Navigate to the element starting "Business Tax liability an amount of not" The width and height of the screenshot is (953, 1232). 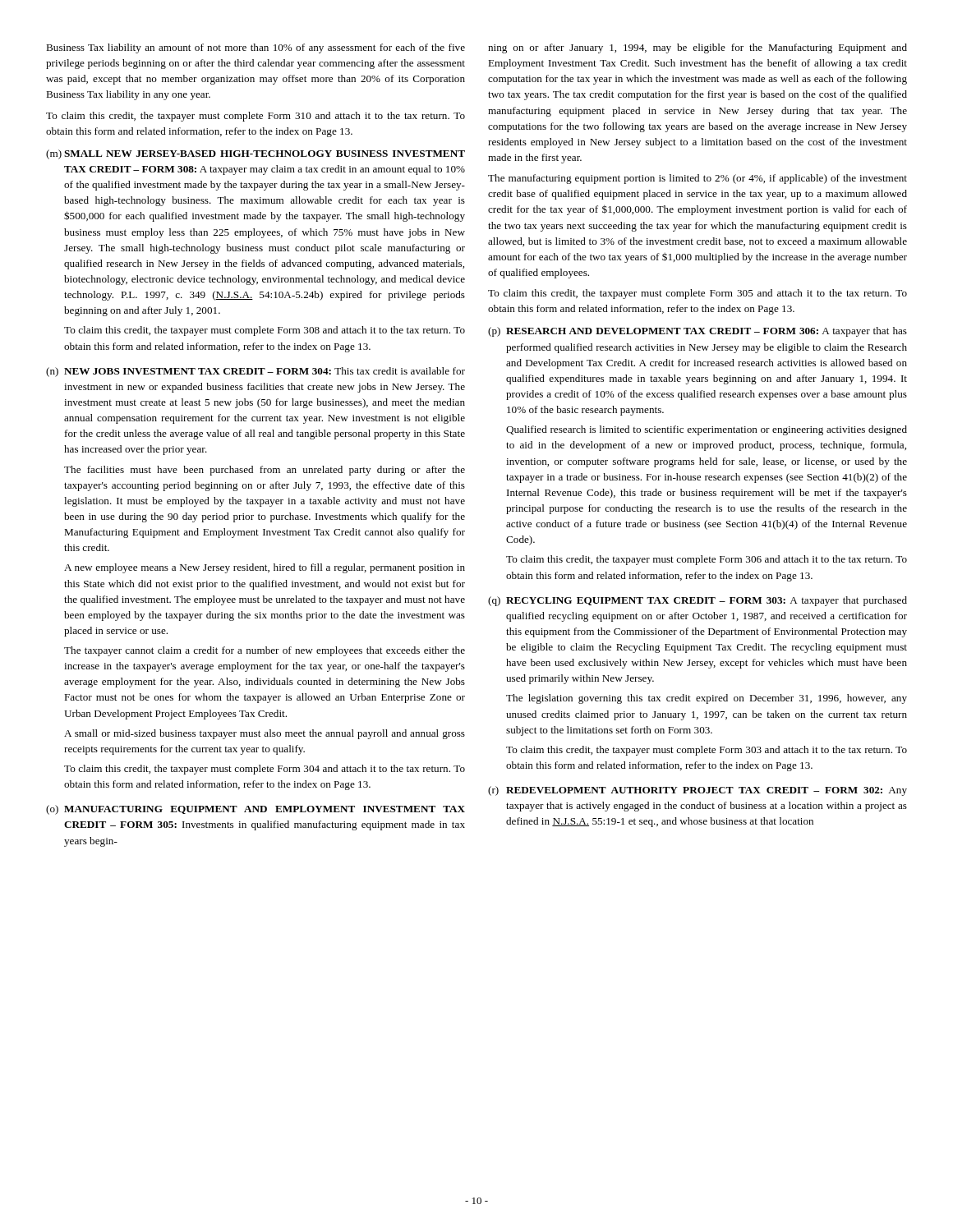click(255, 89)
